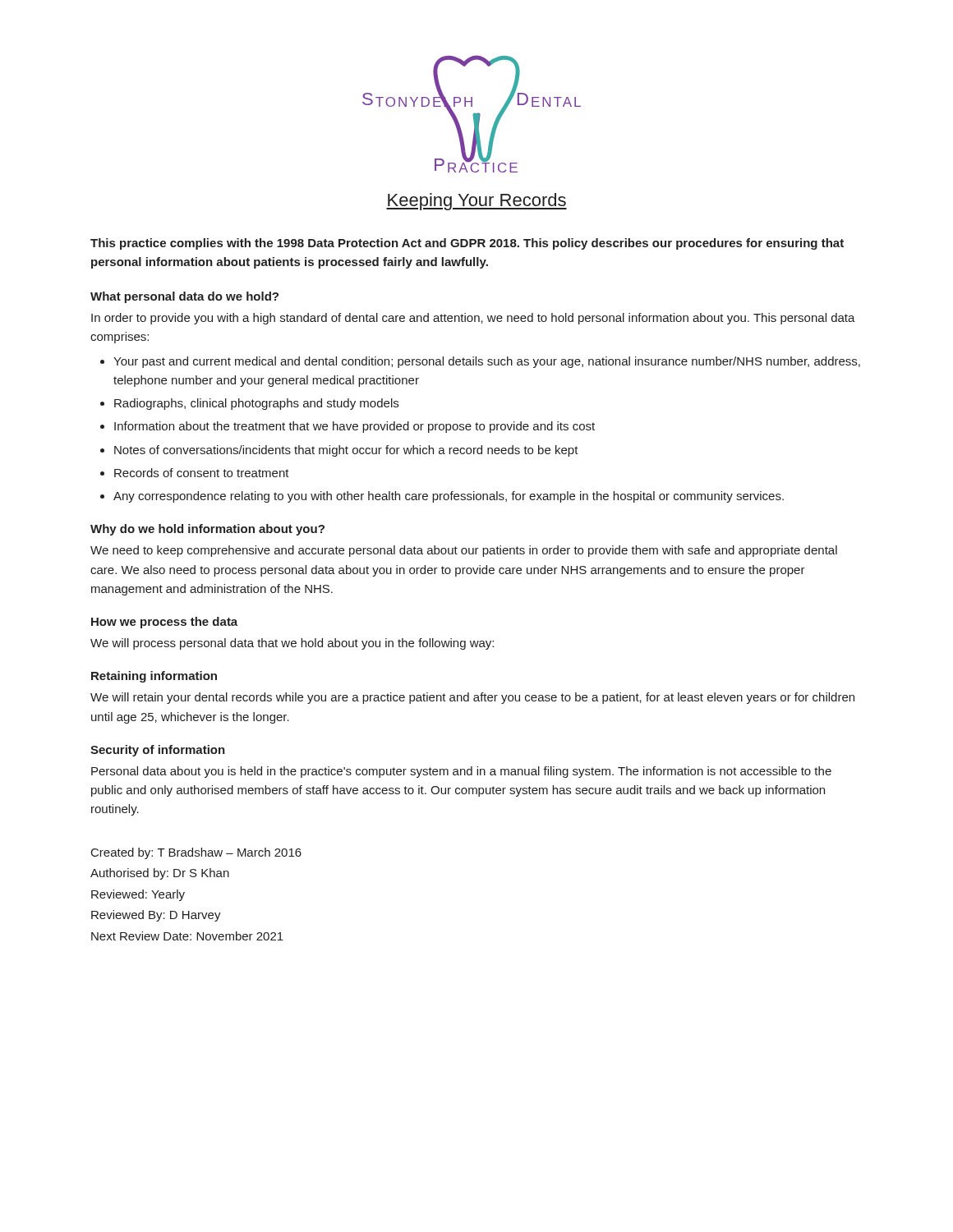This screenshot has width=953, height=1232.
Task: Point to the block beginning "Created by: T"
Action: pyautogui.click(x=196, y=853)
